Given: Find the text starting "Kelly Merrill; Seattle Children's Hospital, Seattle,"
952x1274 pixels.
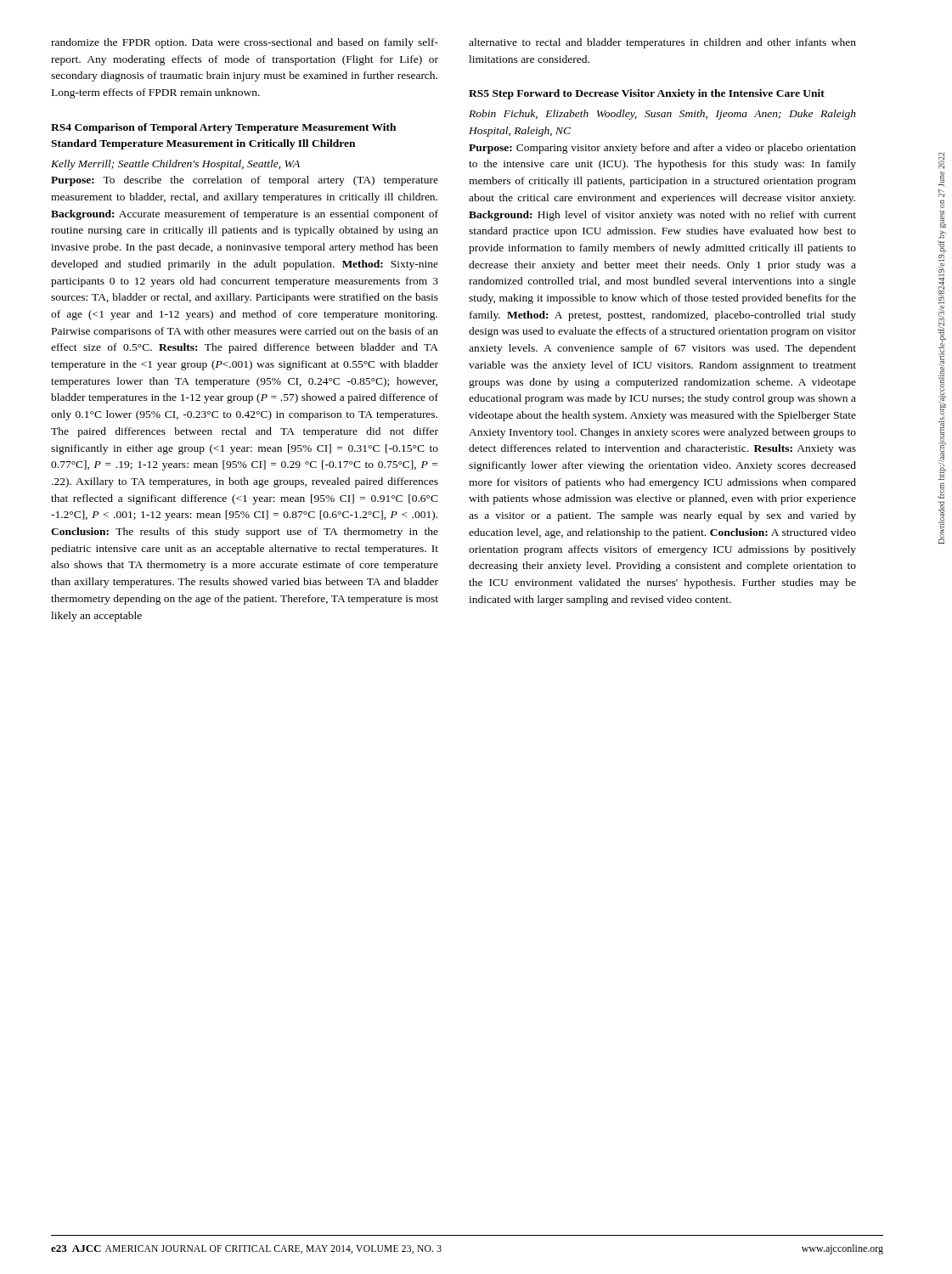Looking at the screenshot, I should [x=245, y=389].
